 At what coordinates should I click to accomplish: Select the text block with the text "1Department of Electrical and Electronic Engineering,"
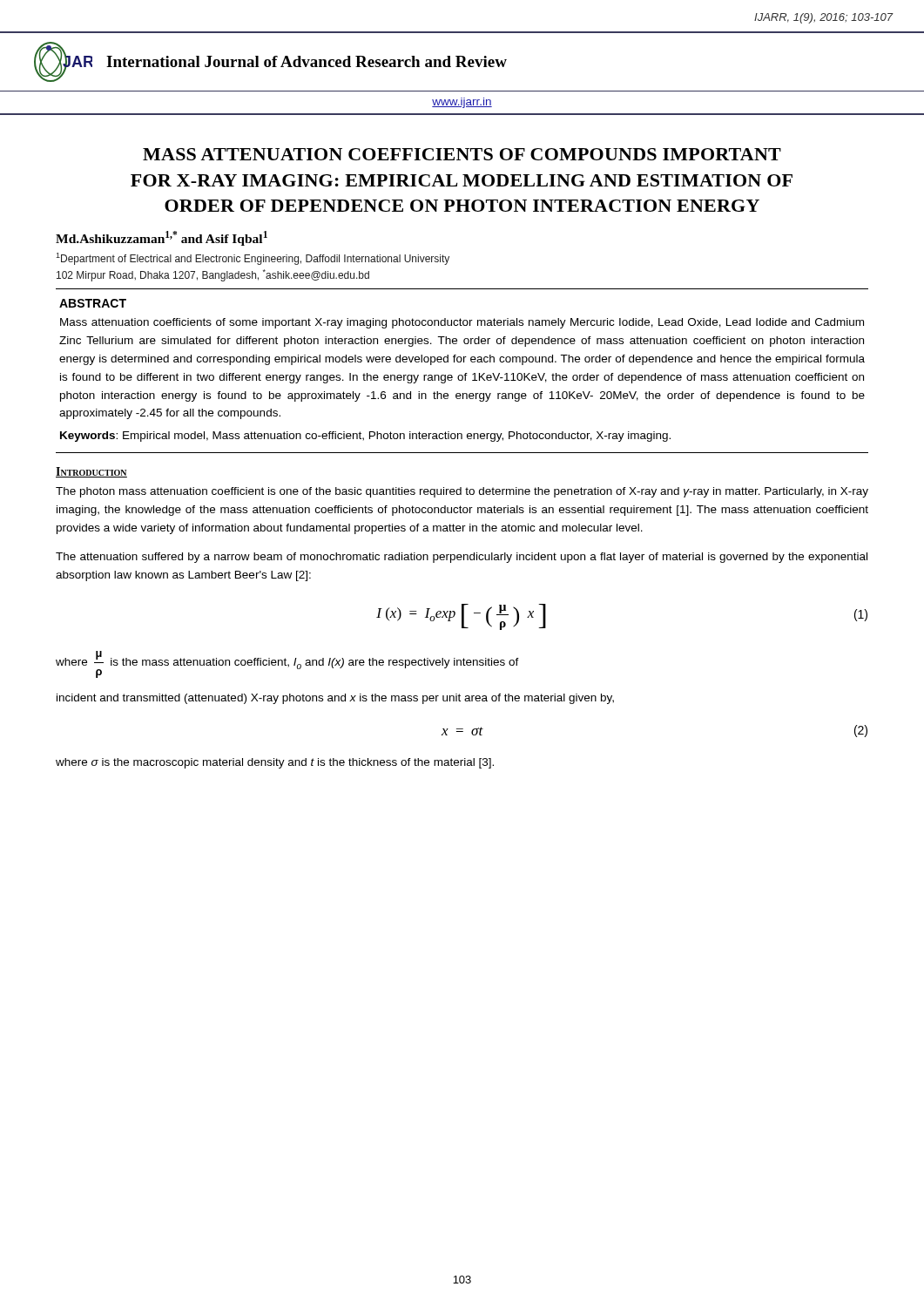tap(253, 266)
